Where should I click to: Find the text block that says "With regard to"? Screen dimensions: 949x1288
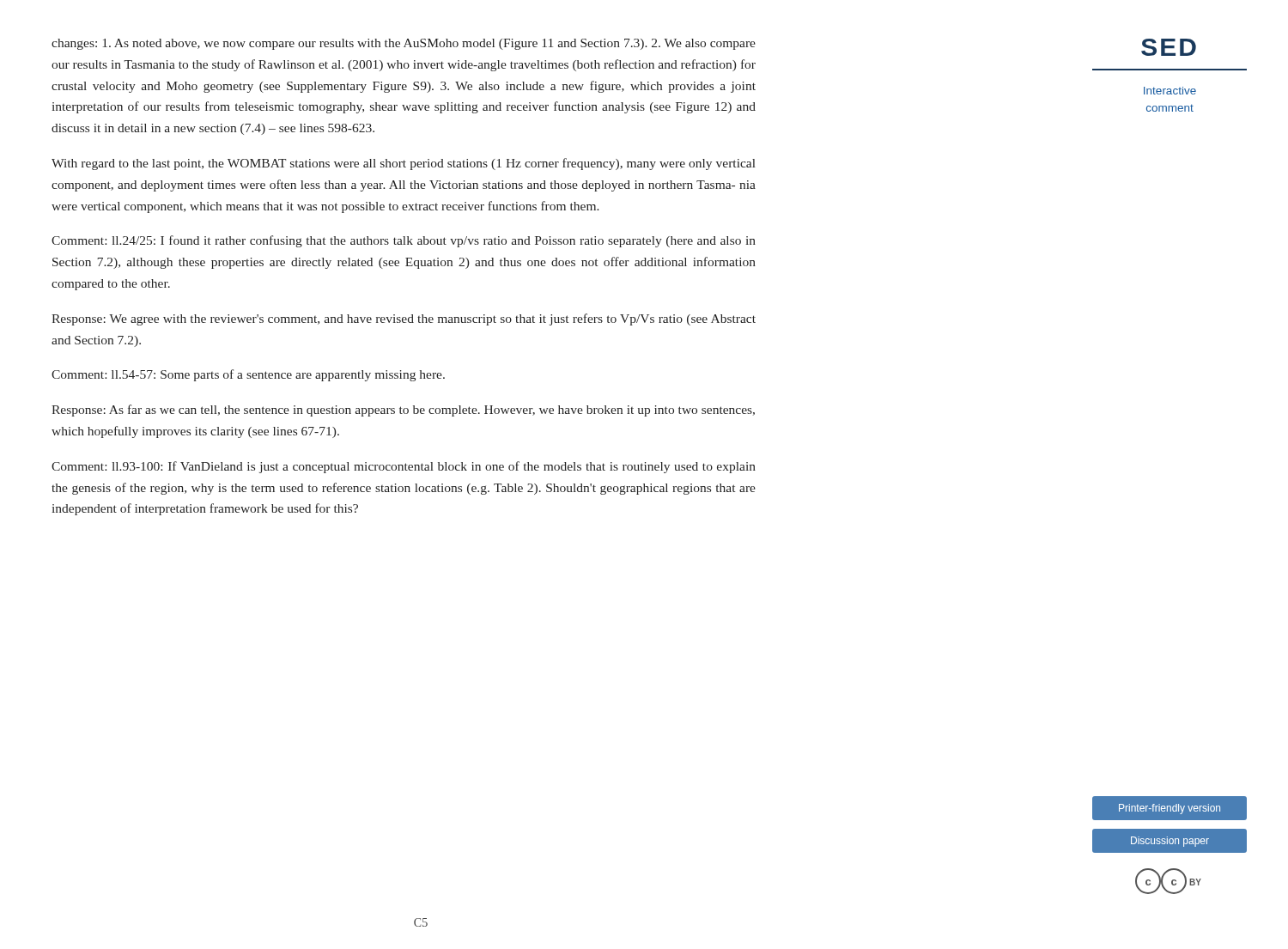(x=404, y=185)
